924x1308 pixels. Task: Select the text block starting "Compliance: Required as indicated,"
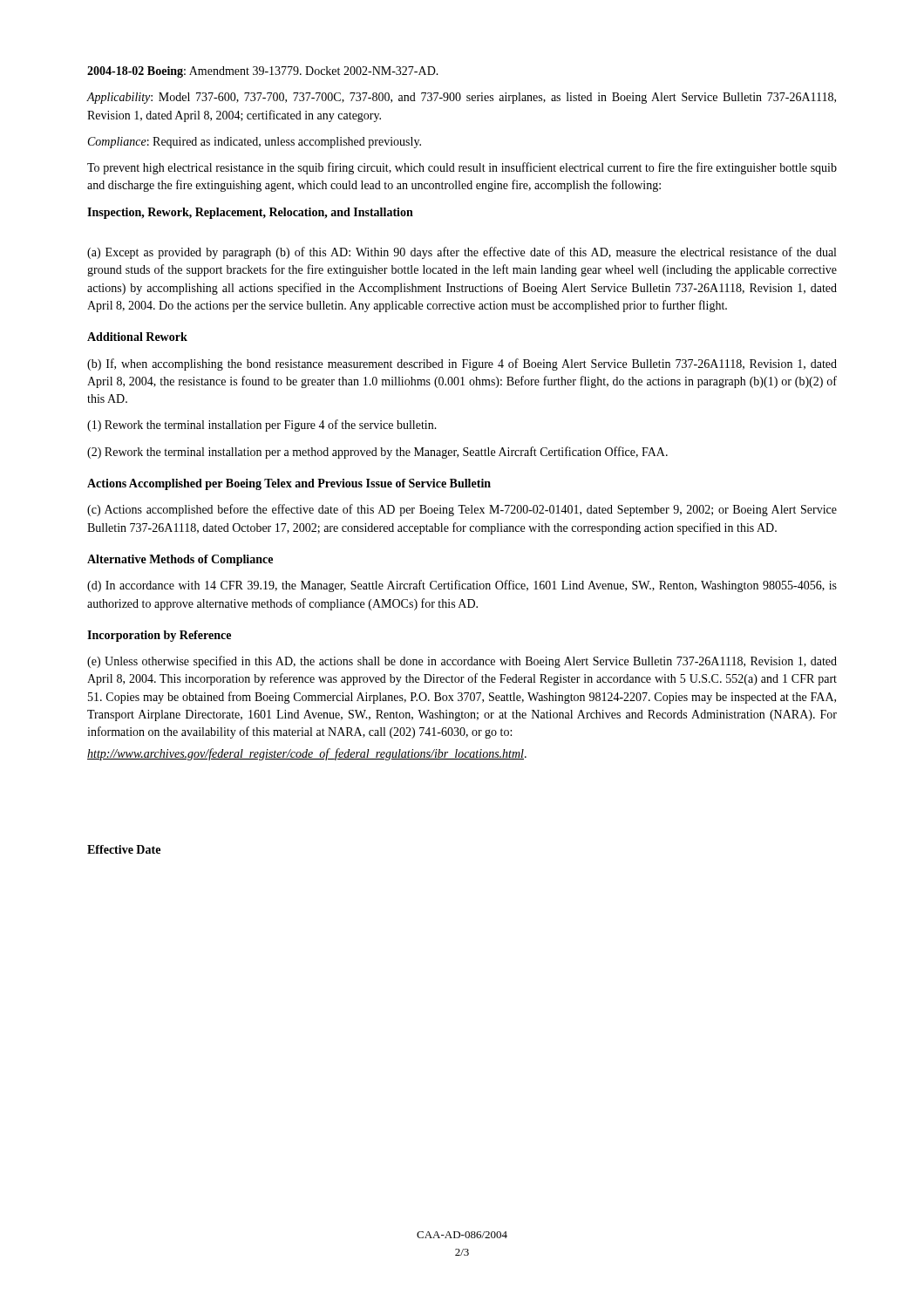[255, 142]
